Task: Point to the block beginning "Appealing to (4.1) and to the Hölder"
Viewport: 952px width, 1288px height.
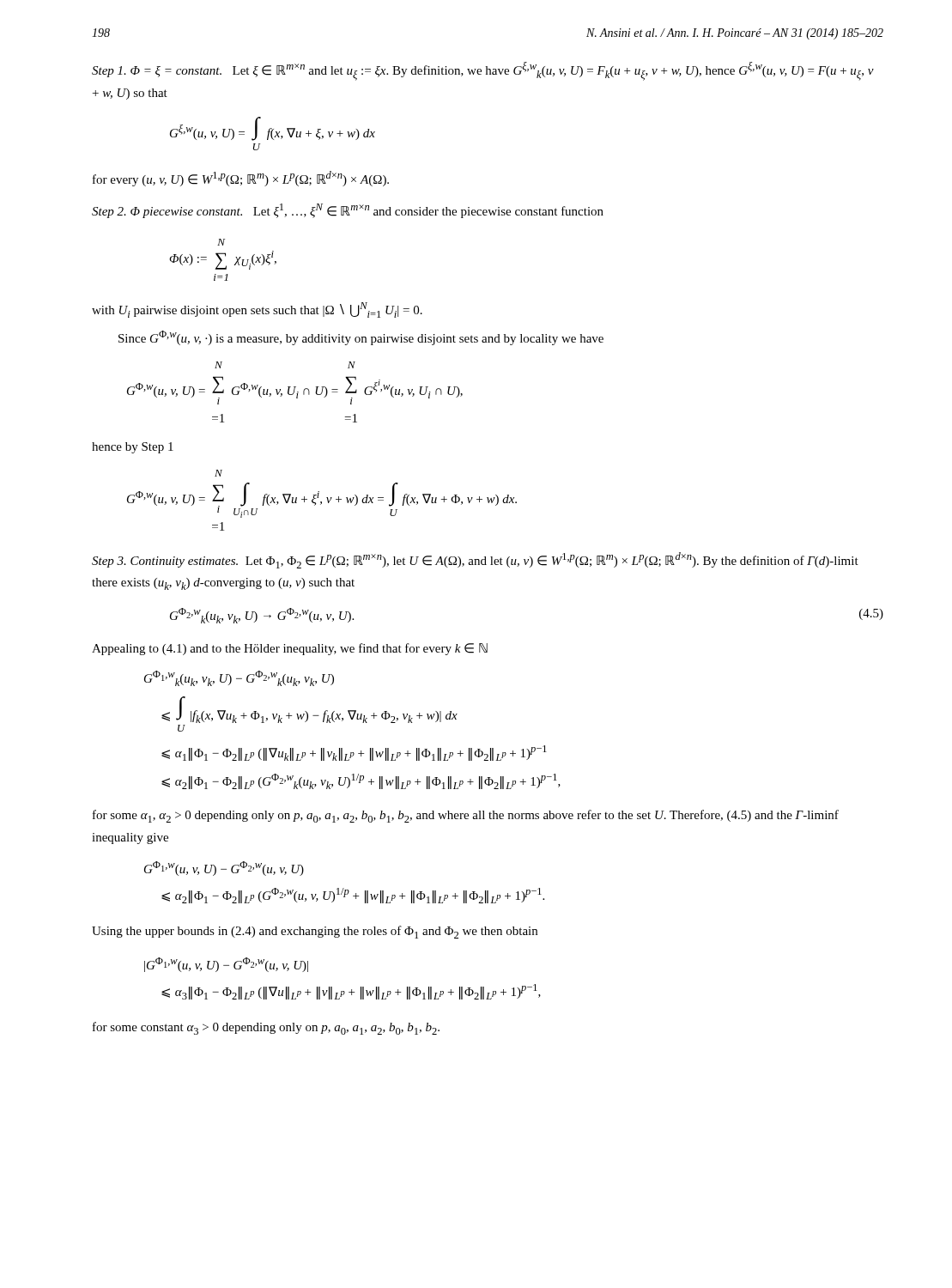Action: tap(290, 648)
